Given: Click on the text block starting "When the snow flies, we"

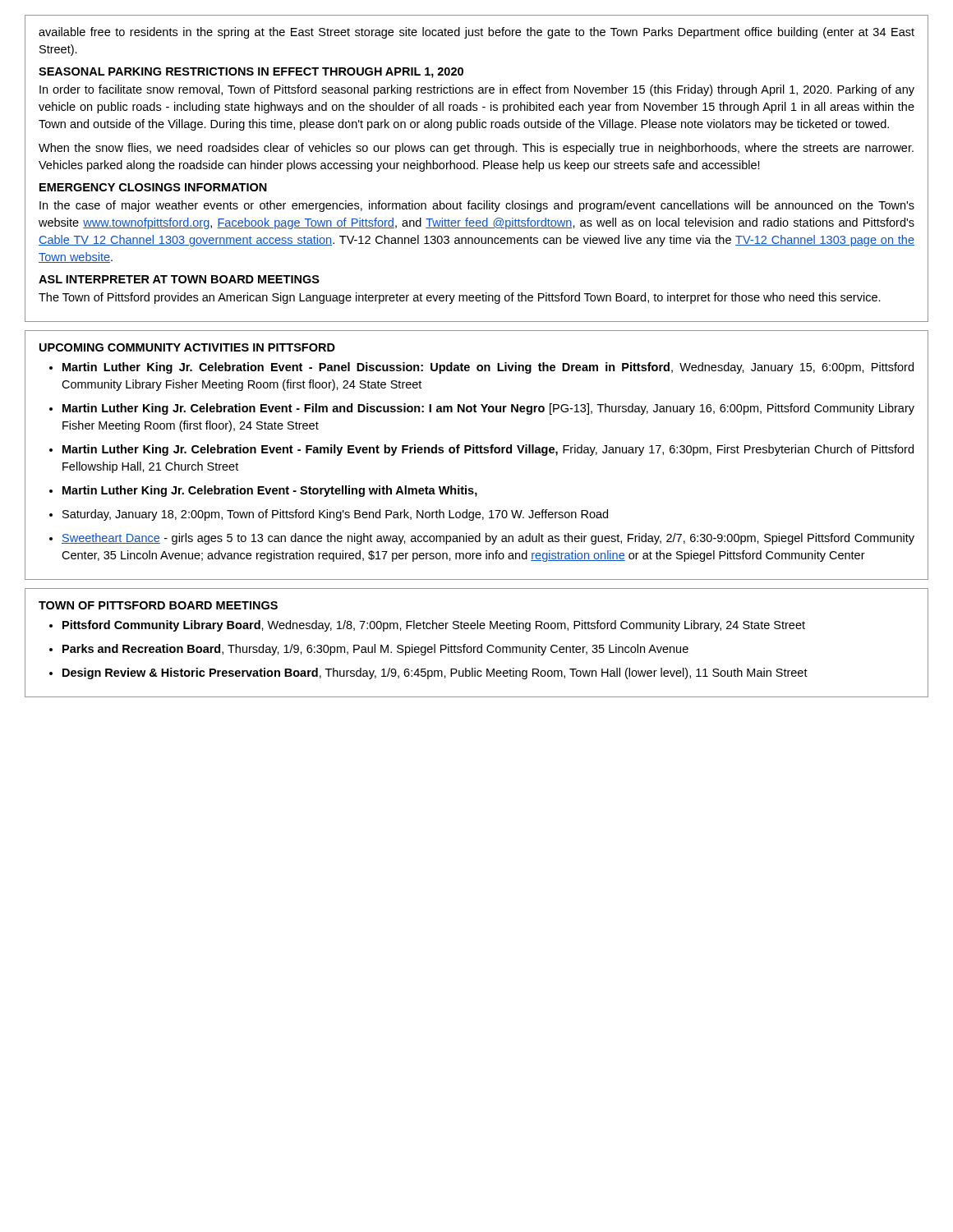Looking at the screenshot, I should 476,157.
